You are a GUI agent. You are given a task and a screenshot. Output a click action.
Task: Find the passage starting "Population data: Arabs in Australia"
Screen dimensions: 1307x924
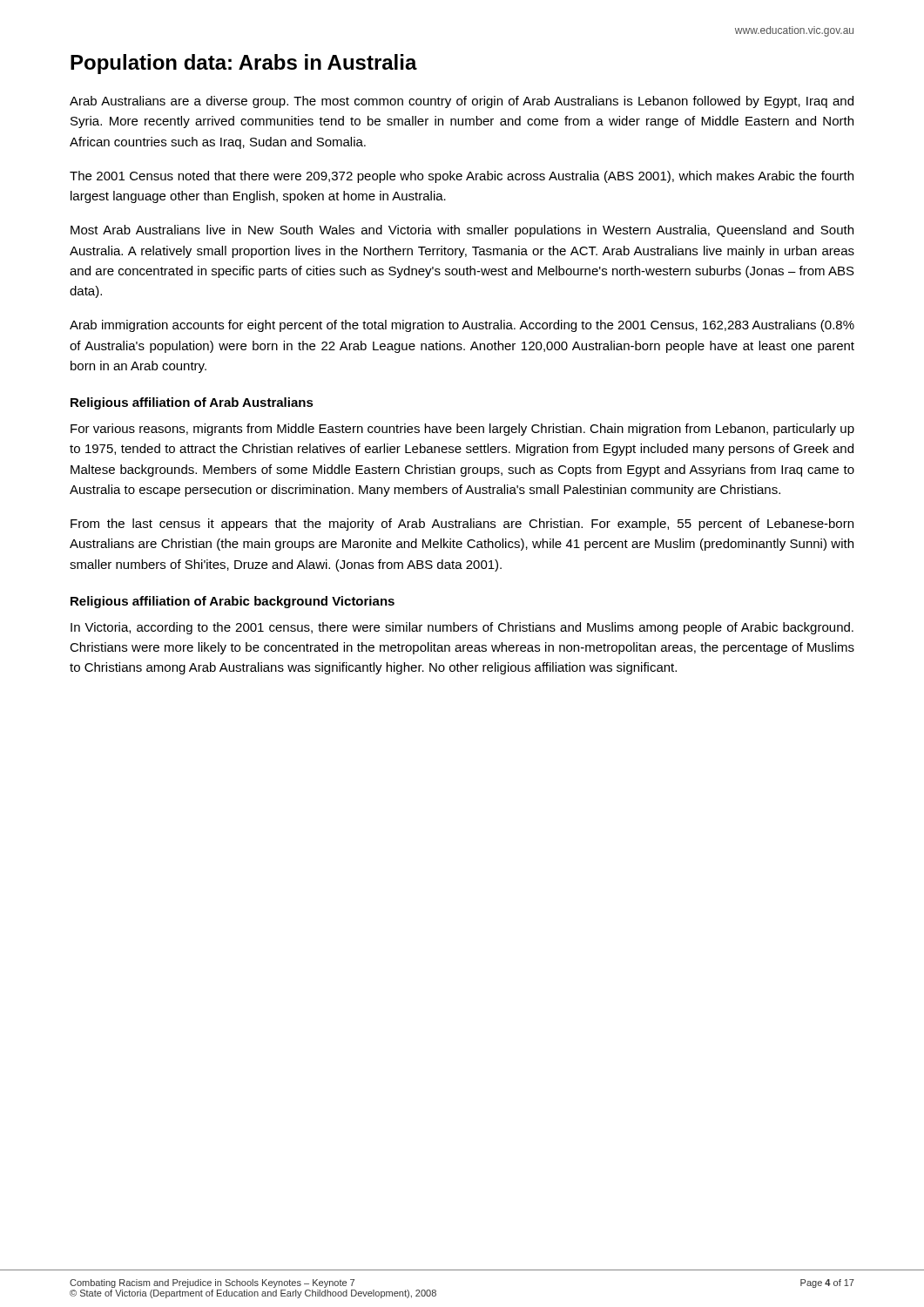coord(243,62)
